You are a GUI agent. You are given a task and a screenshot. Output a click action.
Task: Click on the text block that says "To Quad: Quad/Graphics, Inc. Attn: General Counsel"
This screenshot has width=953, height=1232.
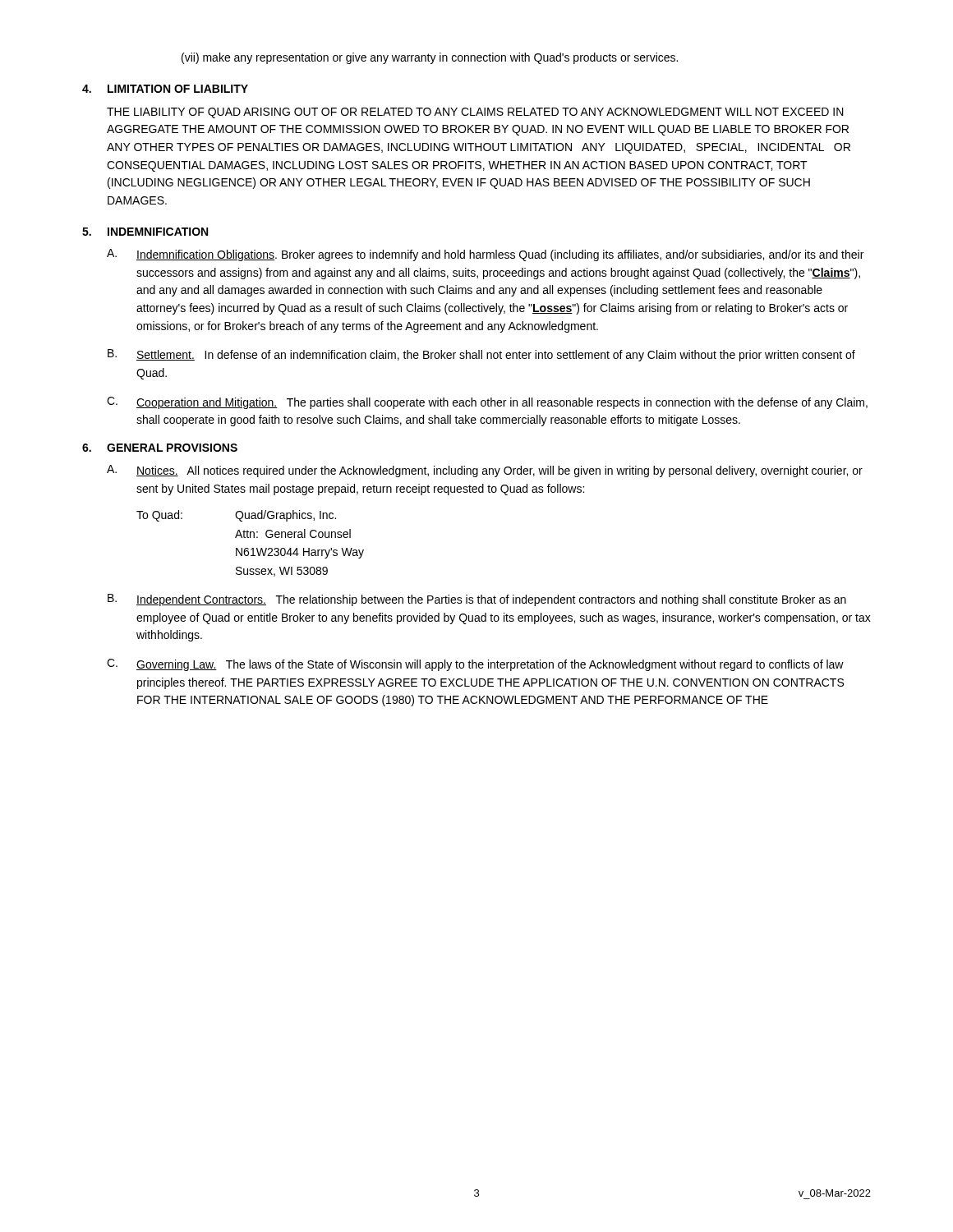point(250,543)
